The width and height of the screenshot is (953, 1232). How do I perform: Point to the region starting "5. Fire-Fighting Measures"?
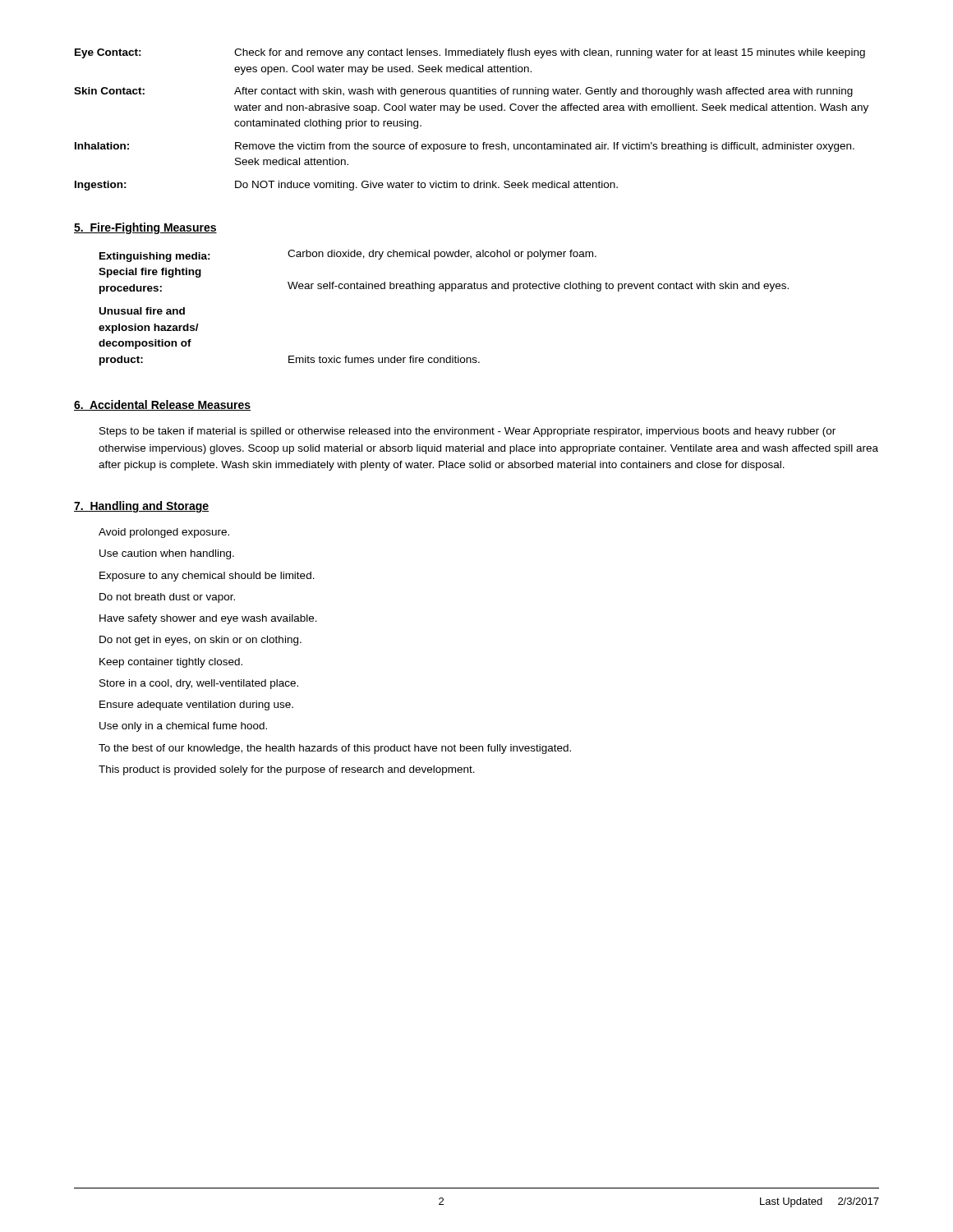pyautogui.click(x=145, y=227)
